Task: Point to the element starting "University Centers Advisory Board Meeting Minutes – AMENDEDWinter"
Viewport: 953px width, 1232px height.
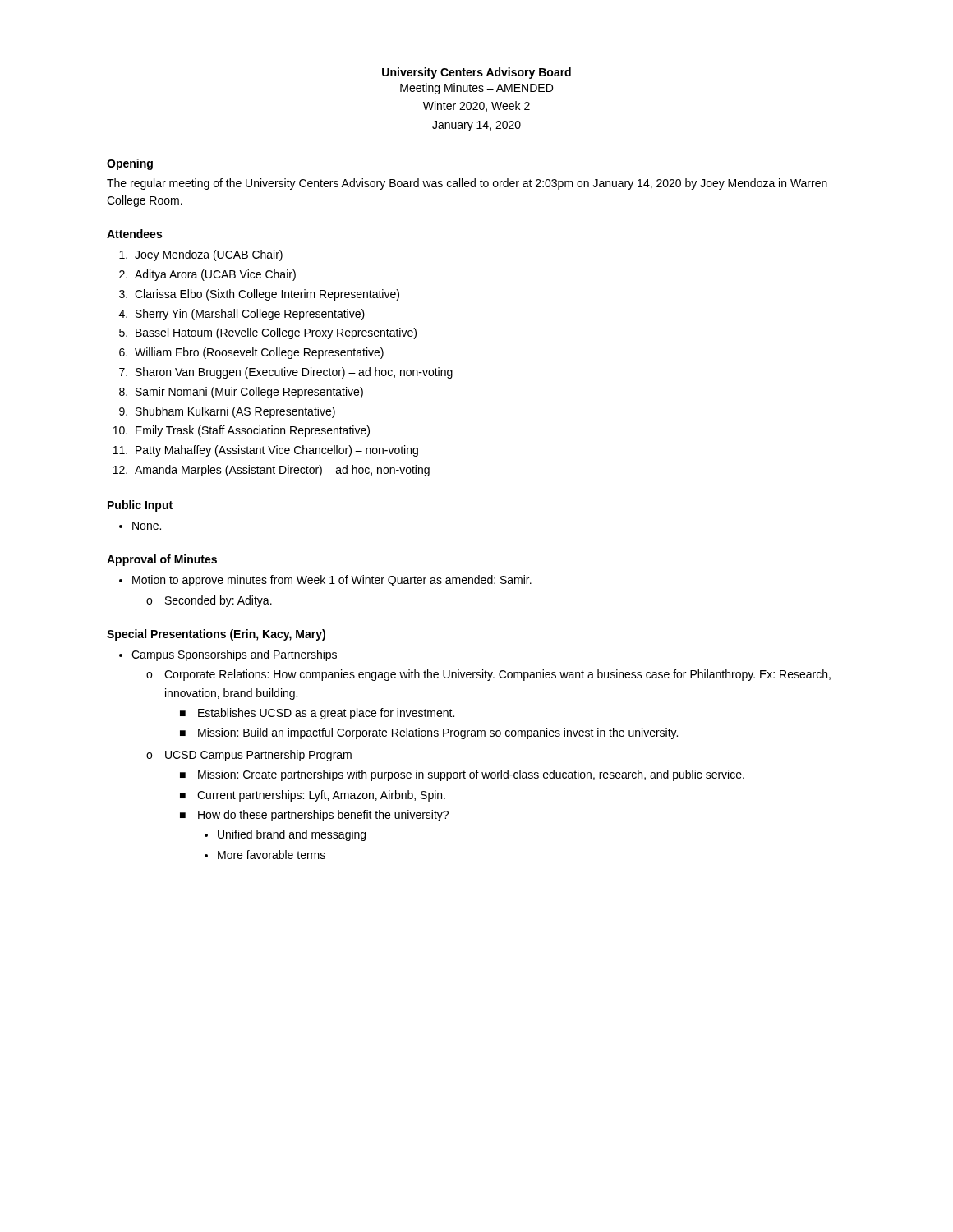Action: pyautogui.click(x=476, y=100)
